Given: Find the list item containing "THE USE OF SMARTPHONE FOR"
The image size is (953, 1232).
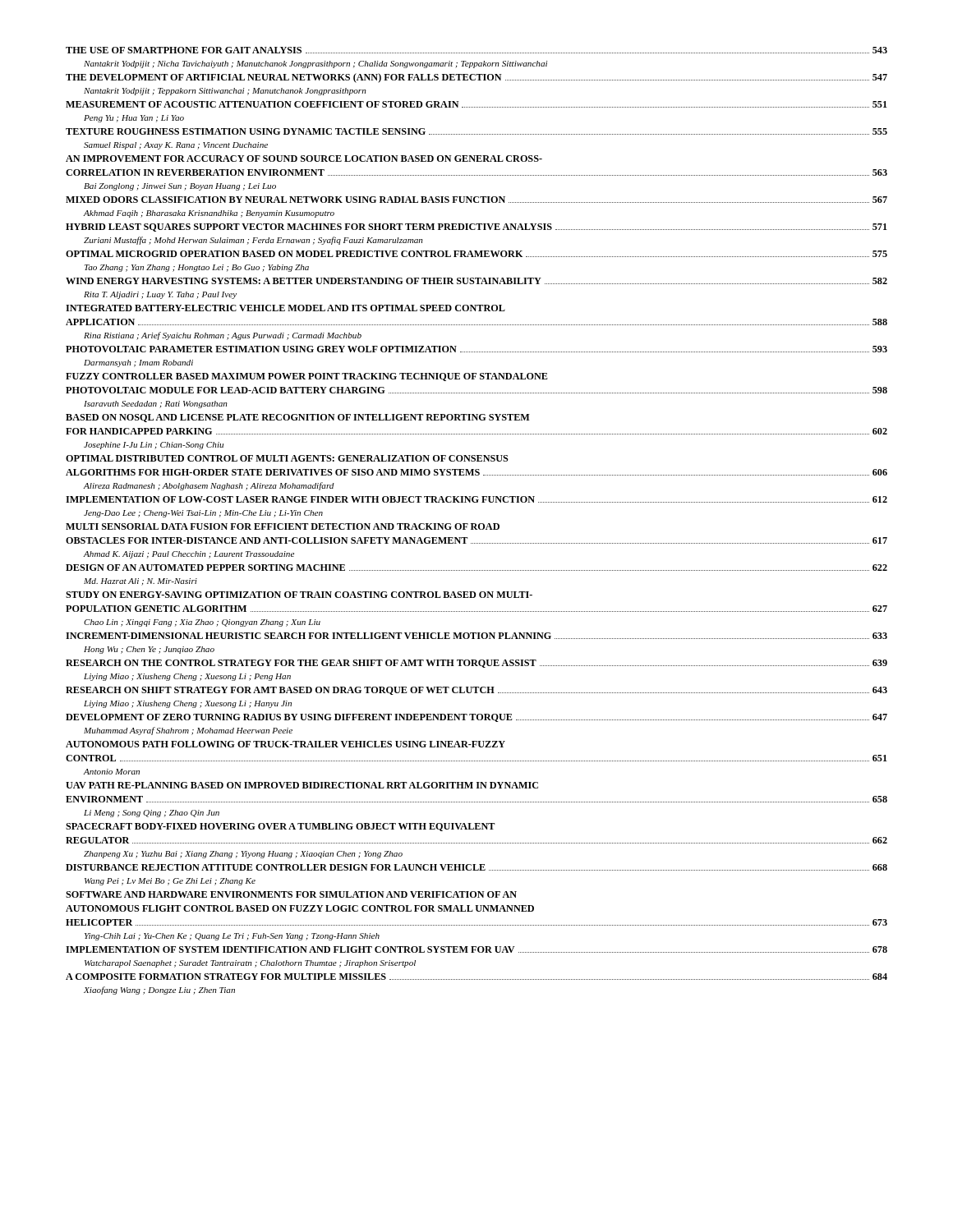Looking at the screenshot, I should (476, 56).
